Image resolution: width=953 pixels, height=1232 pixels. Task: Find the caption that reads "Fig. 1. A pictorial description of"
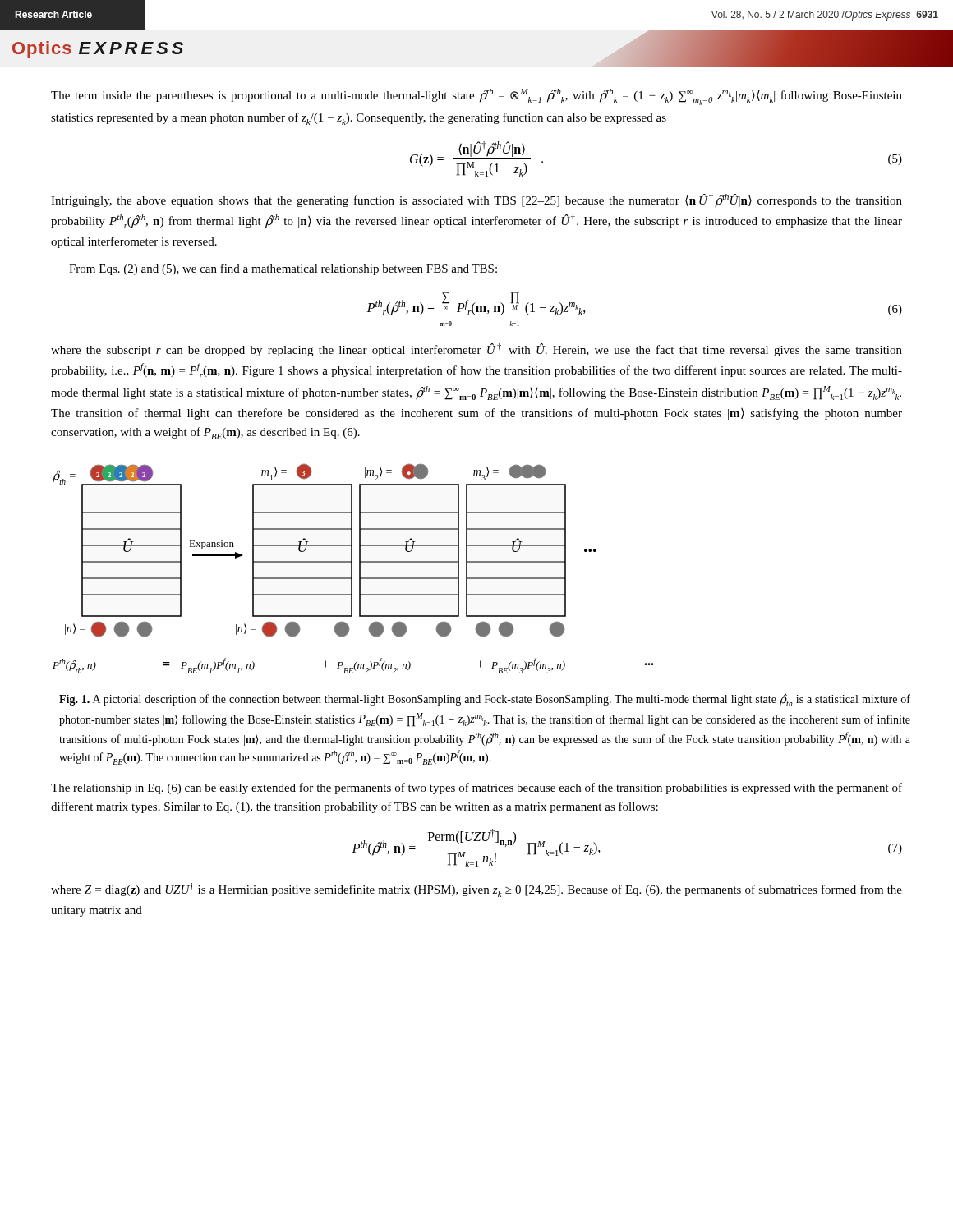click(485, 730)
